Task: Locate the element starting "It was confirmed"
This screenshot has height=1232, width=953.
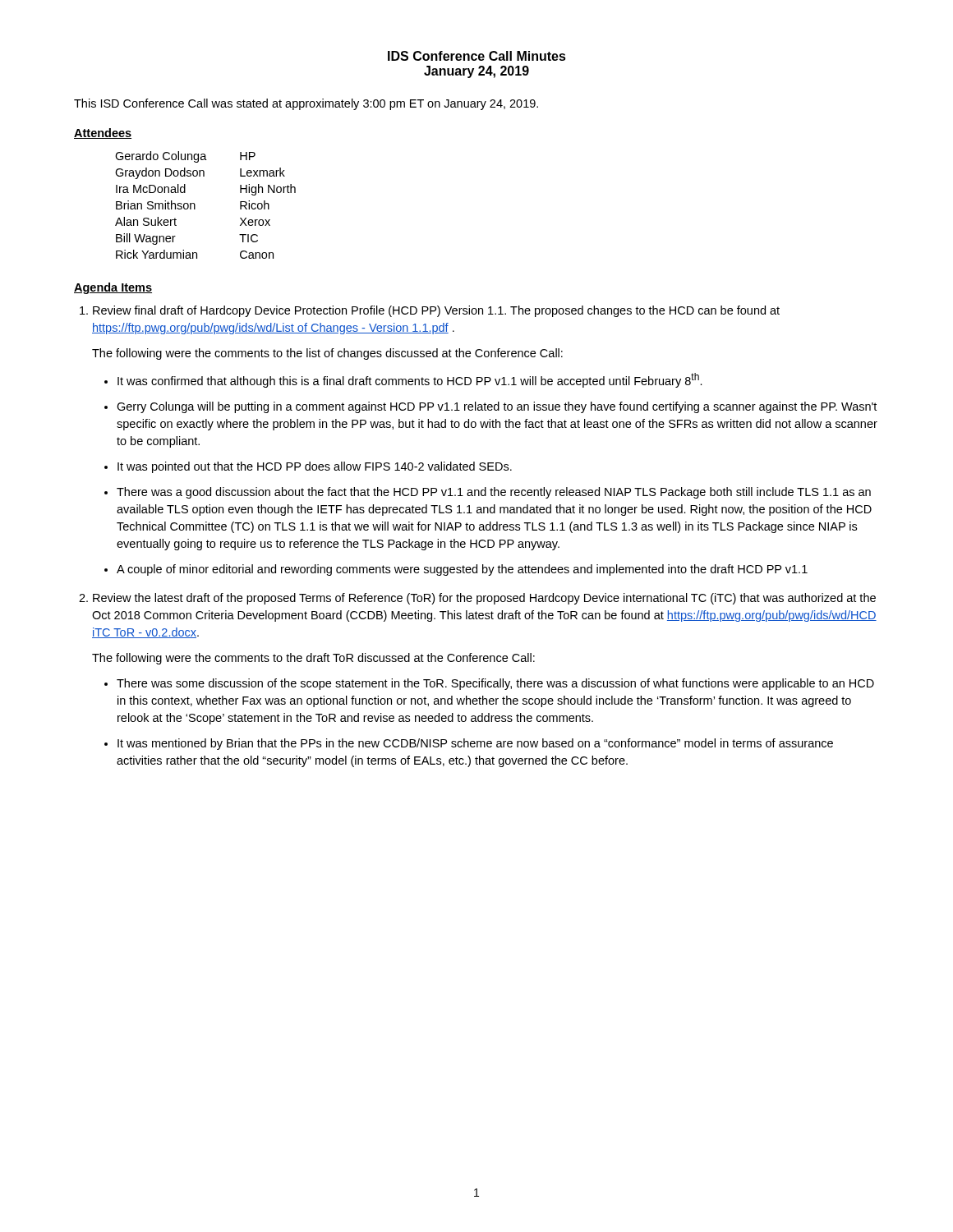Action: pos(410,379)
